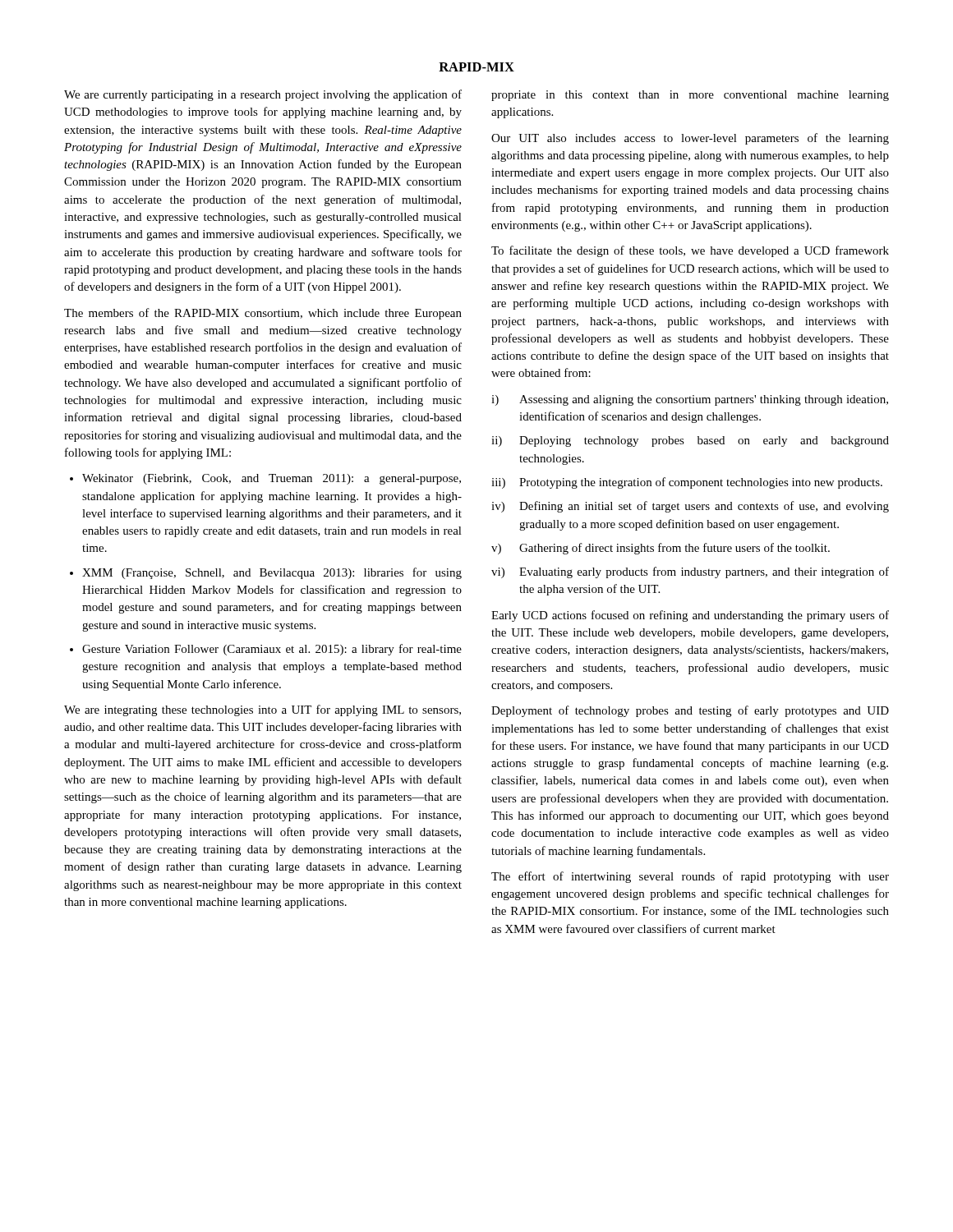Screen dimensions: 1232x953
Task: Locate the block of text that opens with "We are integrating these technologies into"
Action: click(x=263, y=806)
